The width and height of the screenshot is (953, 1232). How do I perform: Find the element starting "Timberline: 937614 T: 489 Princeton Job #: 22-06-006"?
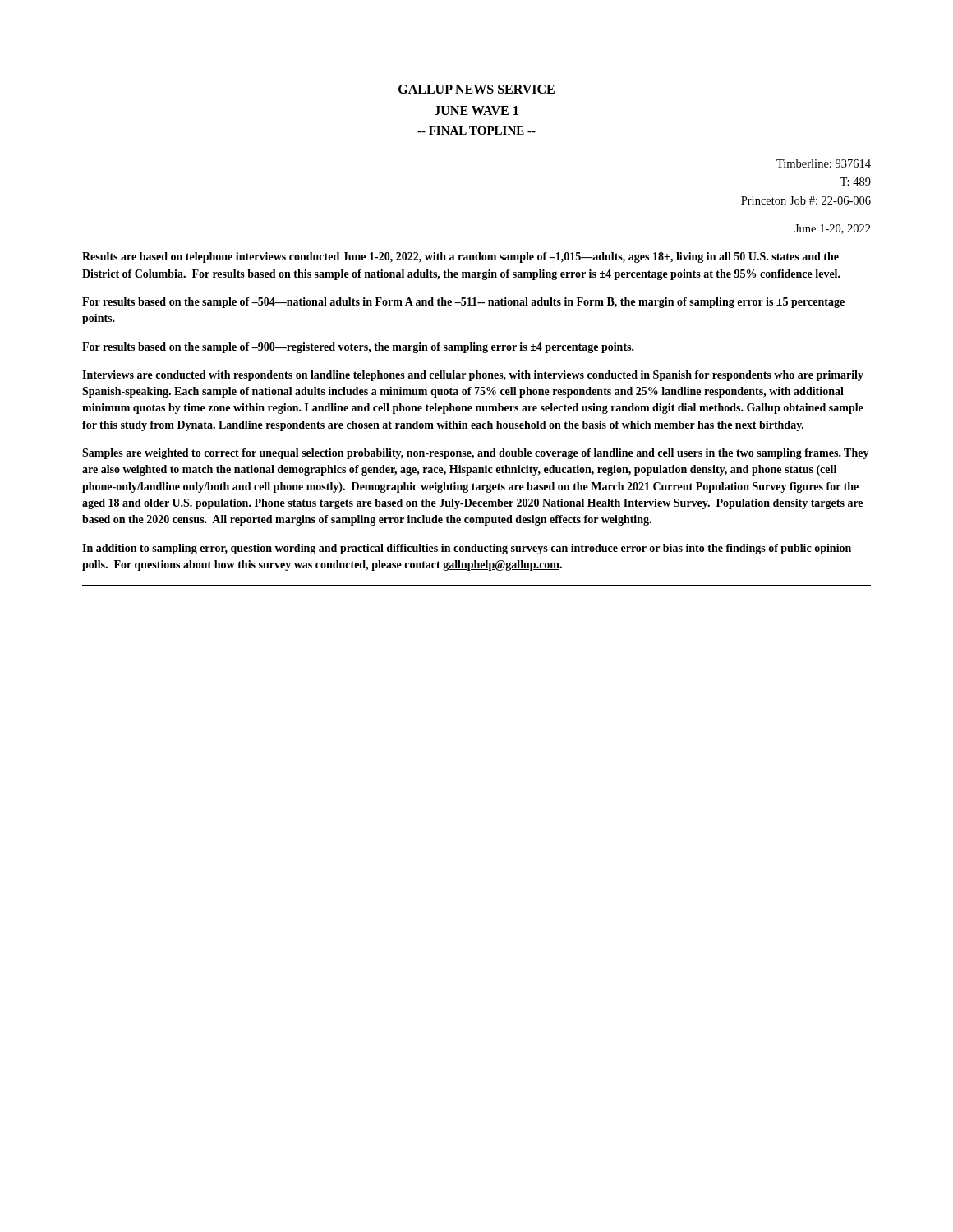coord(824,163)
